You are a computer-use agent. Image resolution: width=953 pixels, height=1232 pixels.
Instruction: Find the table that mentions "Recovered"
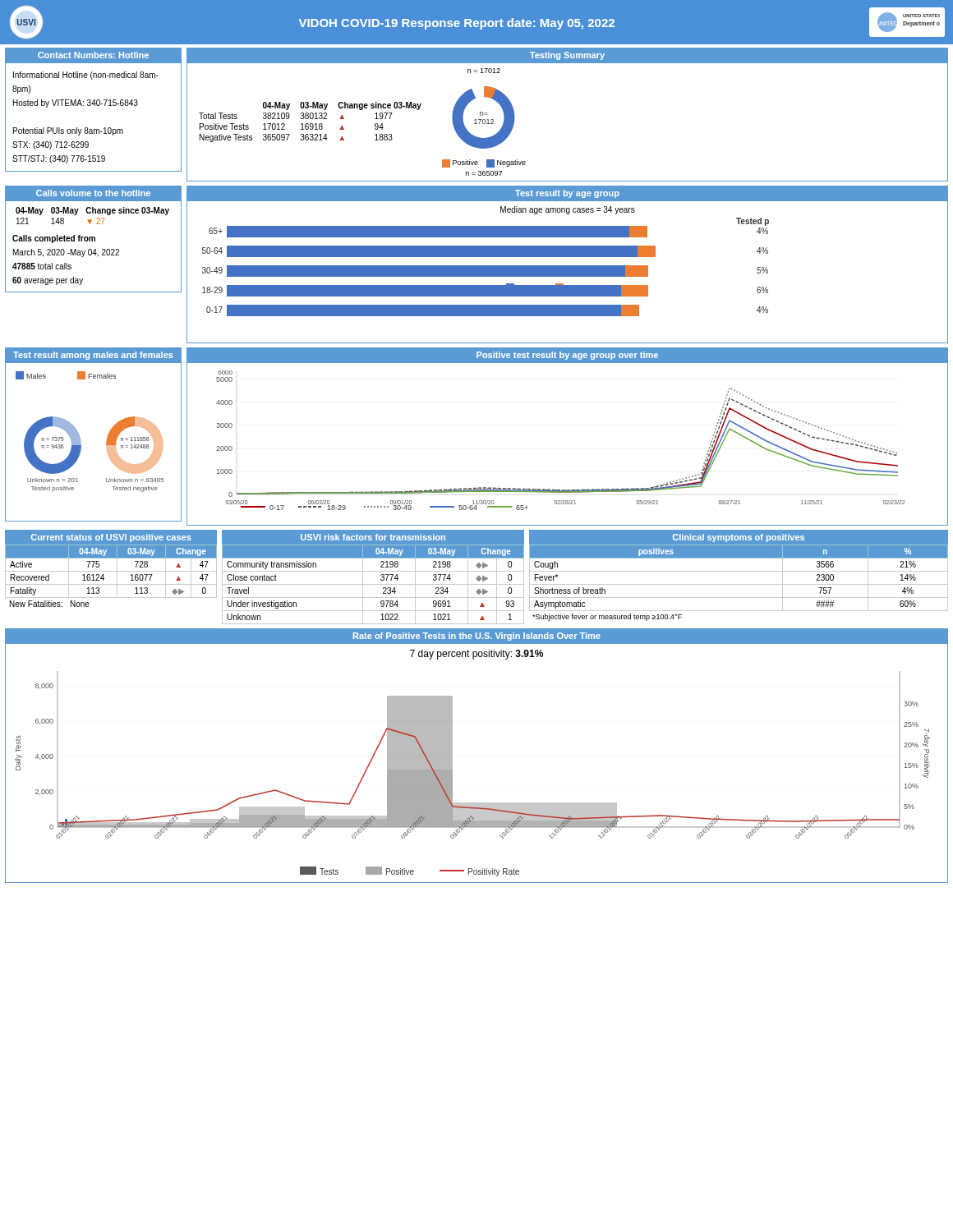111,571
